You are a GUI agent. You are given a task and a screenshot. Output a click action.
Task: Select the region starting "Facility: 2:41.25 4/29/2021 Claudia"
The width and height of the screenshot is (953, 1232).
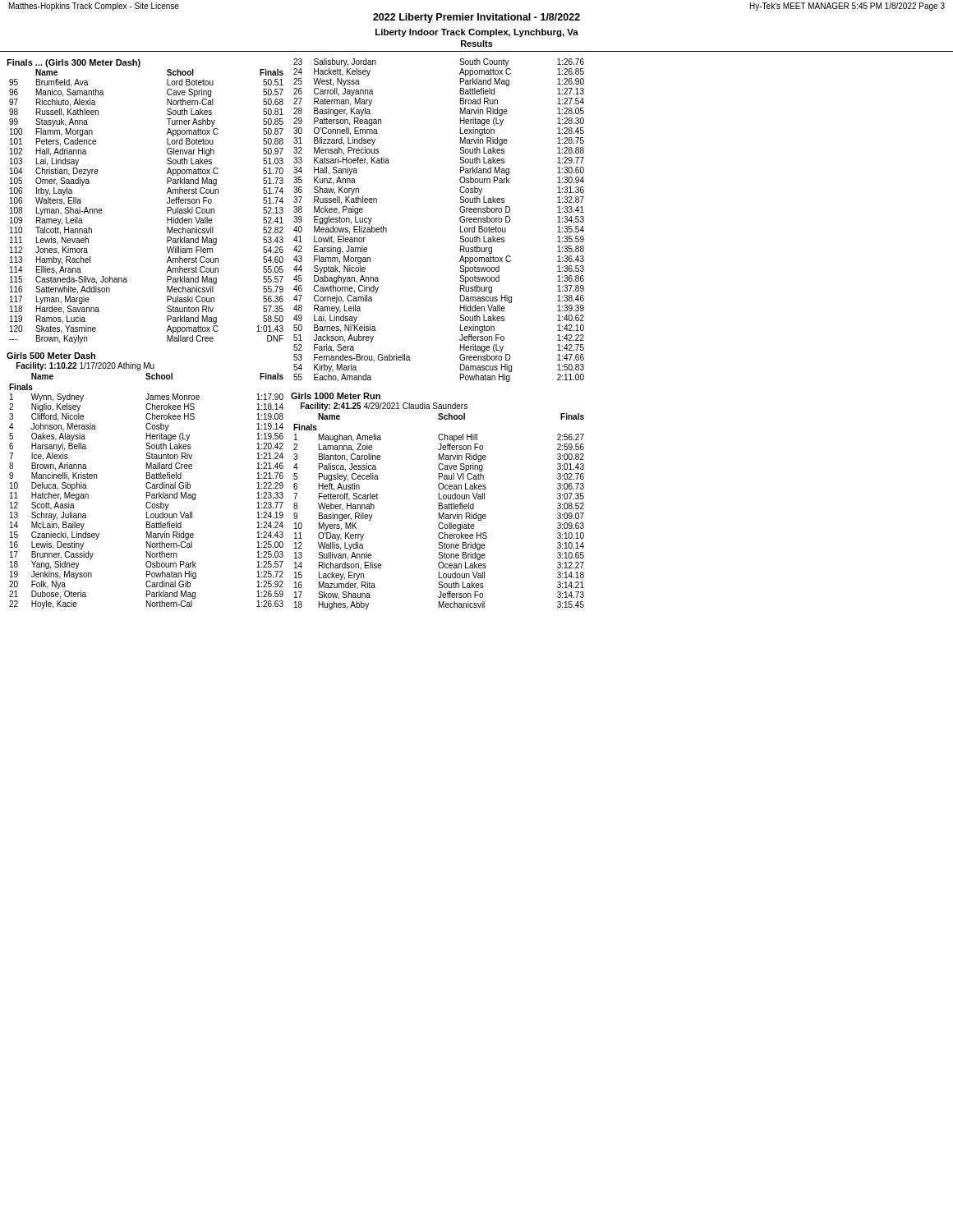click(379, 406)
